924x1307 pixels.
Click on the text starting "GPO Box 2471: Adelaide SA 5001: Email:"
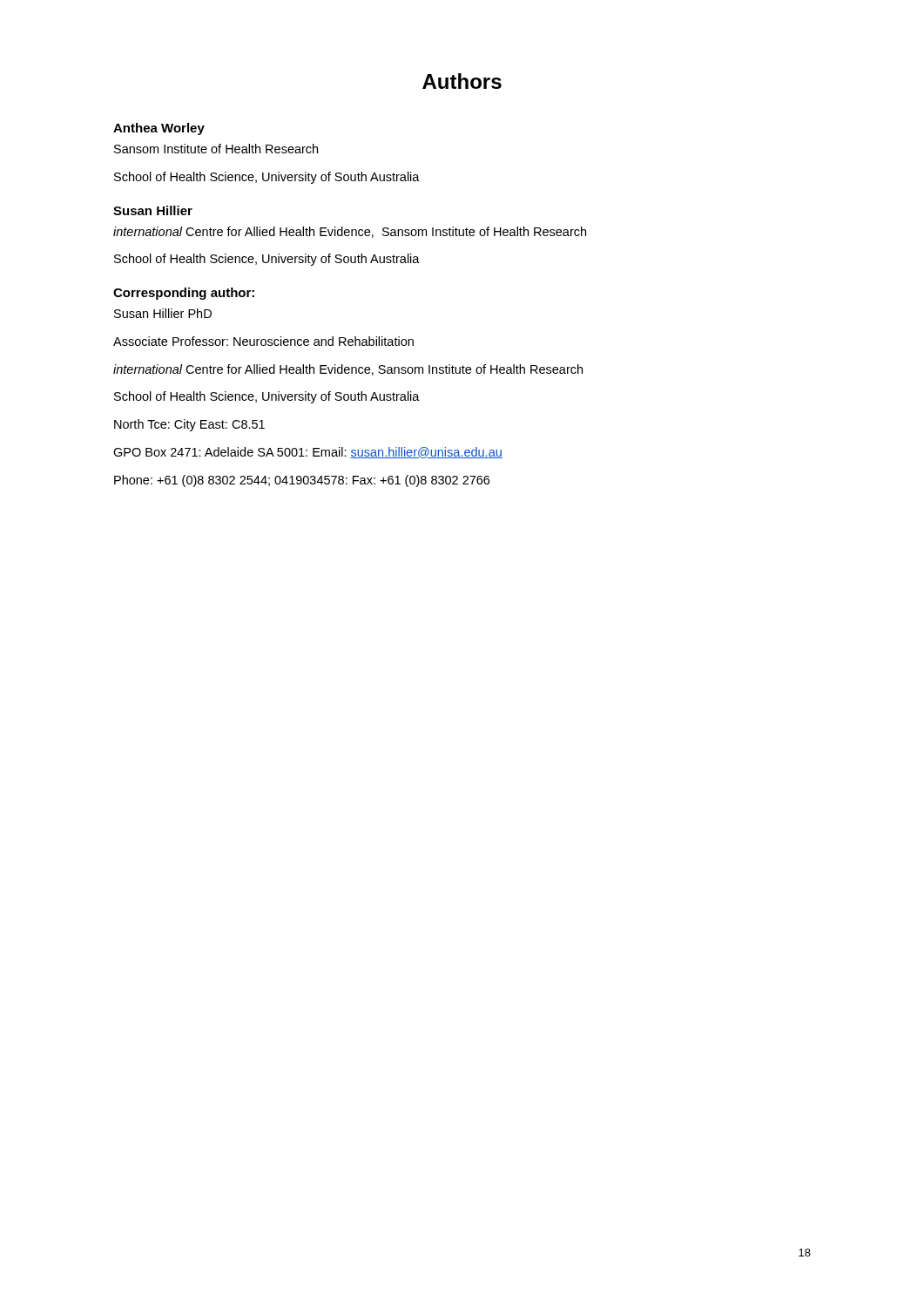[x=308, y=452]
